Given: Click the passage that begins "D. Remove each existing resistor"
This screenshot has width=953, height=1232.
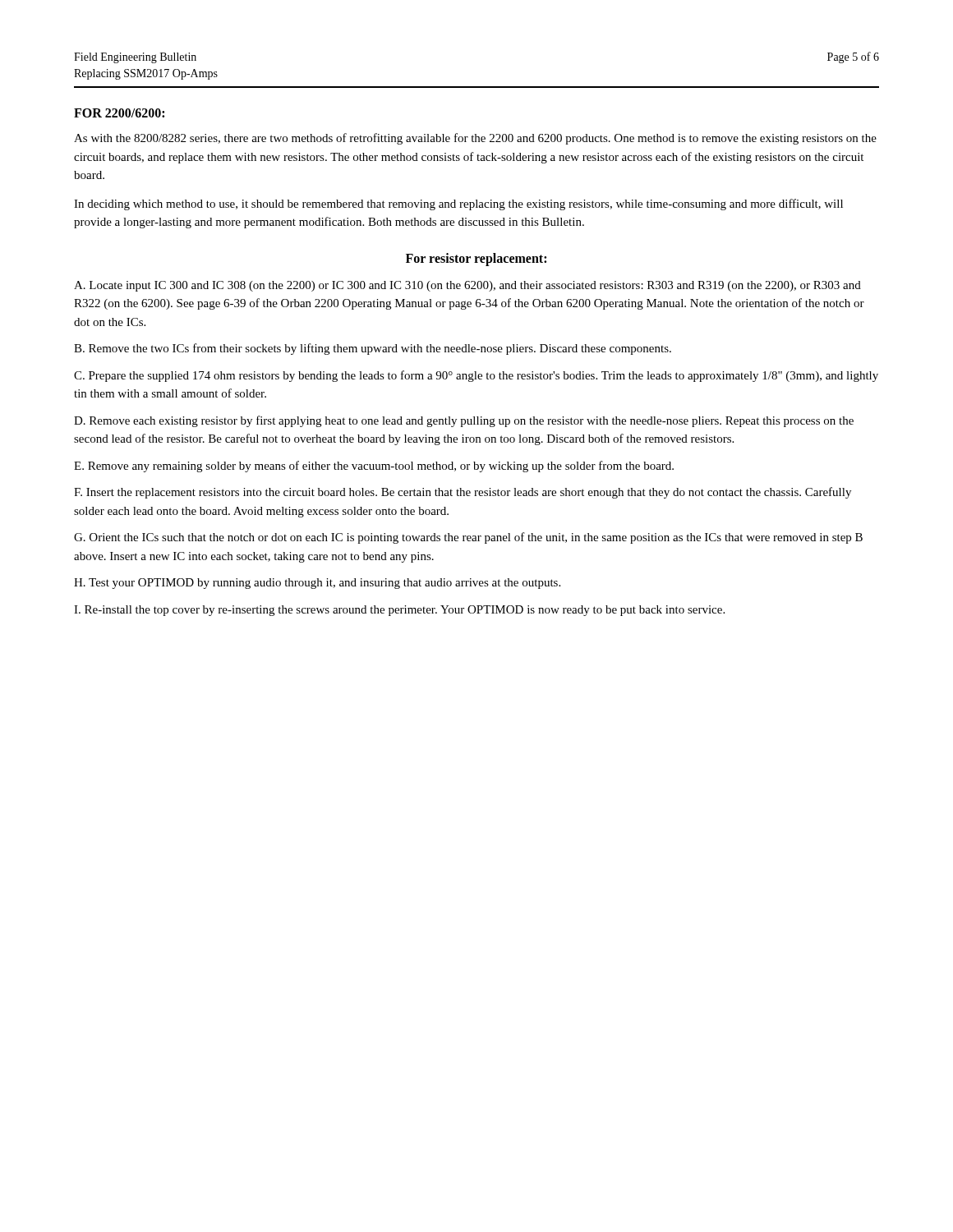Looking at the screenshot, I should pos(464,430).
